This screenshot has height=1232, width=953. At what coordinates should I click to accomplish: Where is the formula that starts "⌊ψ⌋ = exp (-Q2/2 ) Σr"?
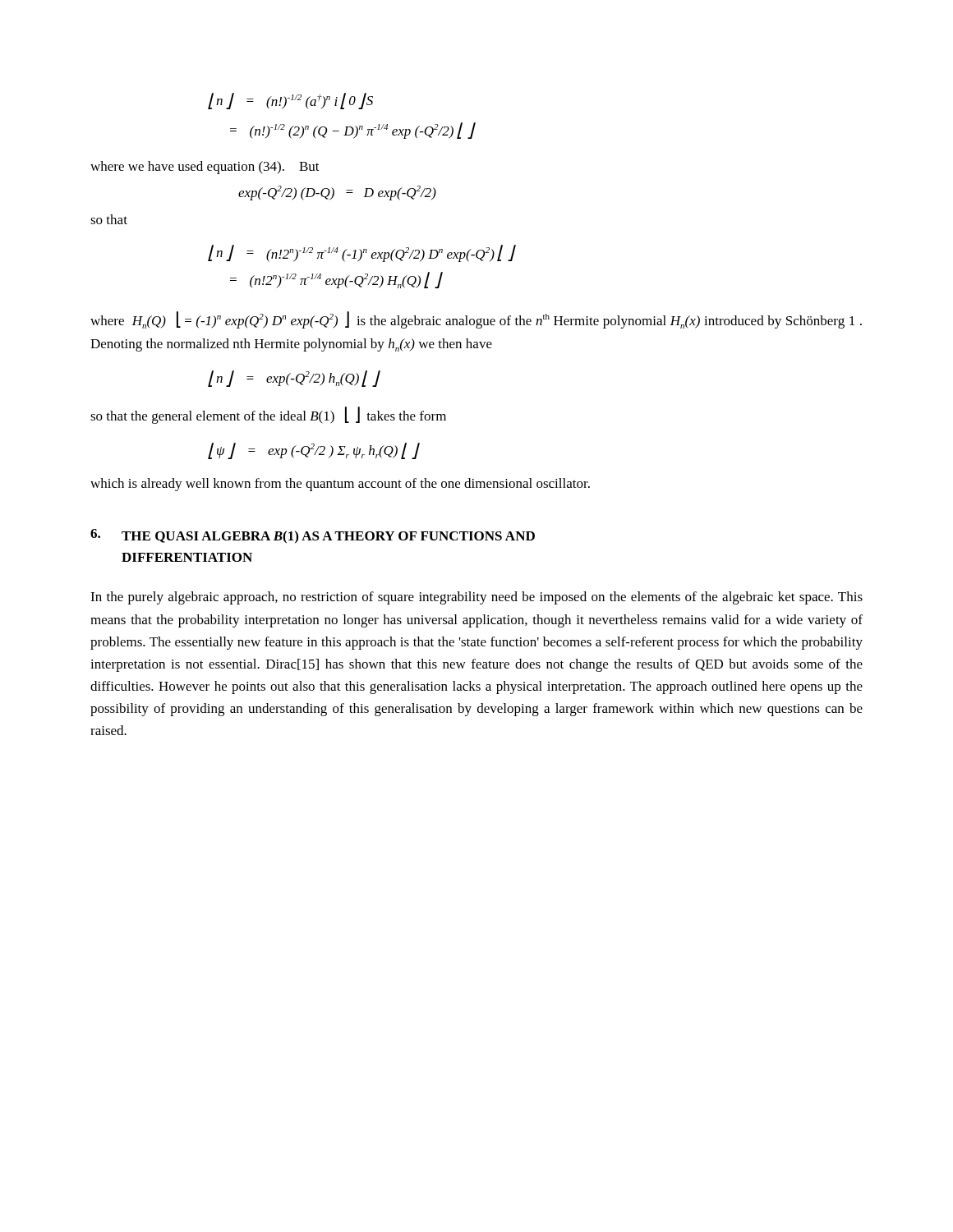click(314, 451)
